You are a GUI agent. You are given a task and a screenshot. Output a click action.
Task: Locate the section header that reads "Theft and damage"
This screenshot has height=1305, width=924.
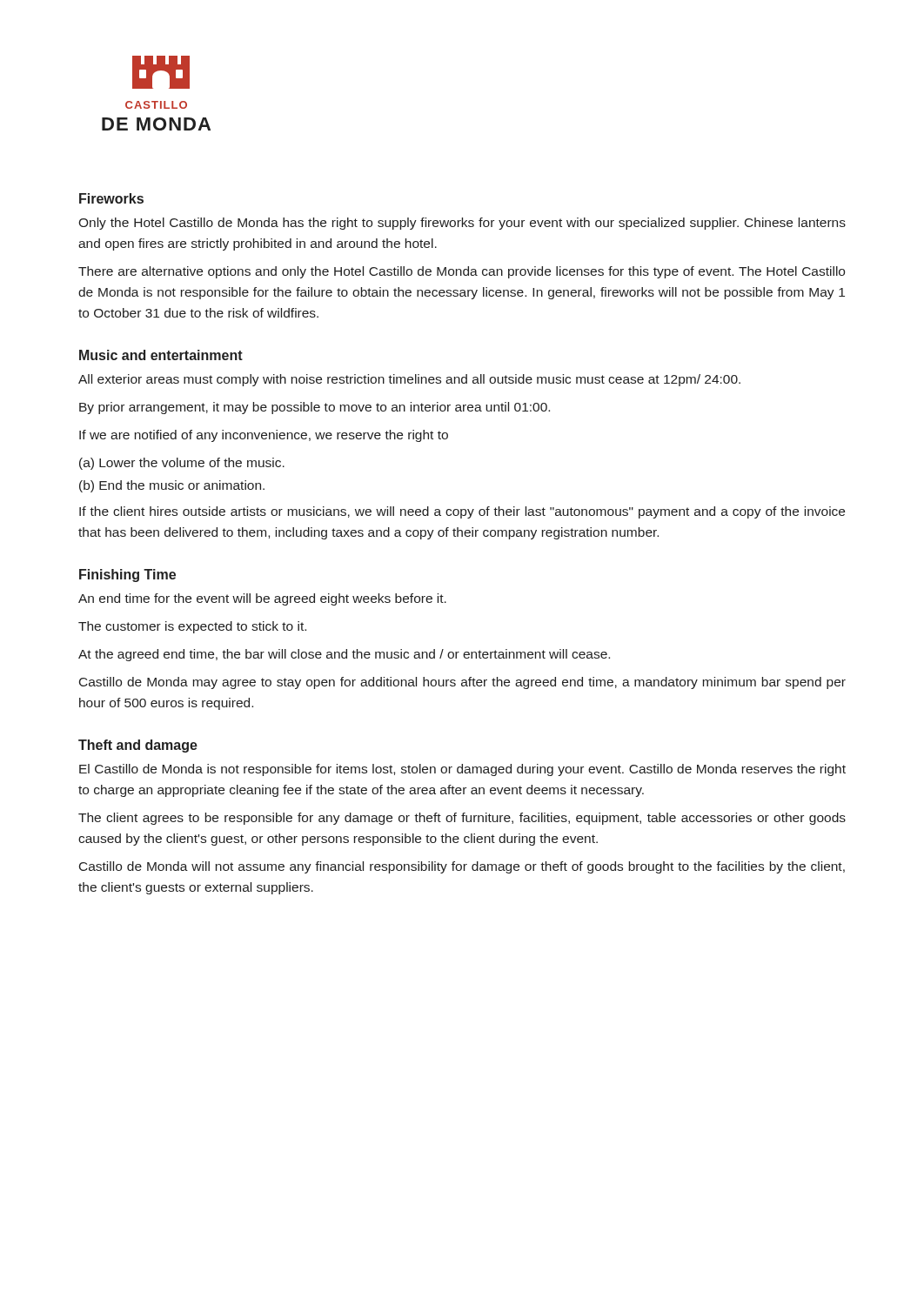138,745
